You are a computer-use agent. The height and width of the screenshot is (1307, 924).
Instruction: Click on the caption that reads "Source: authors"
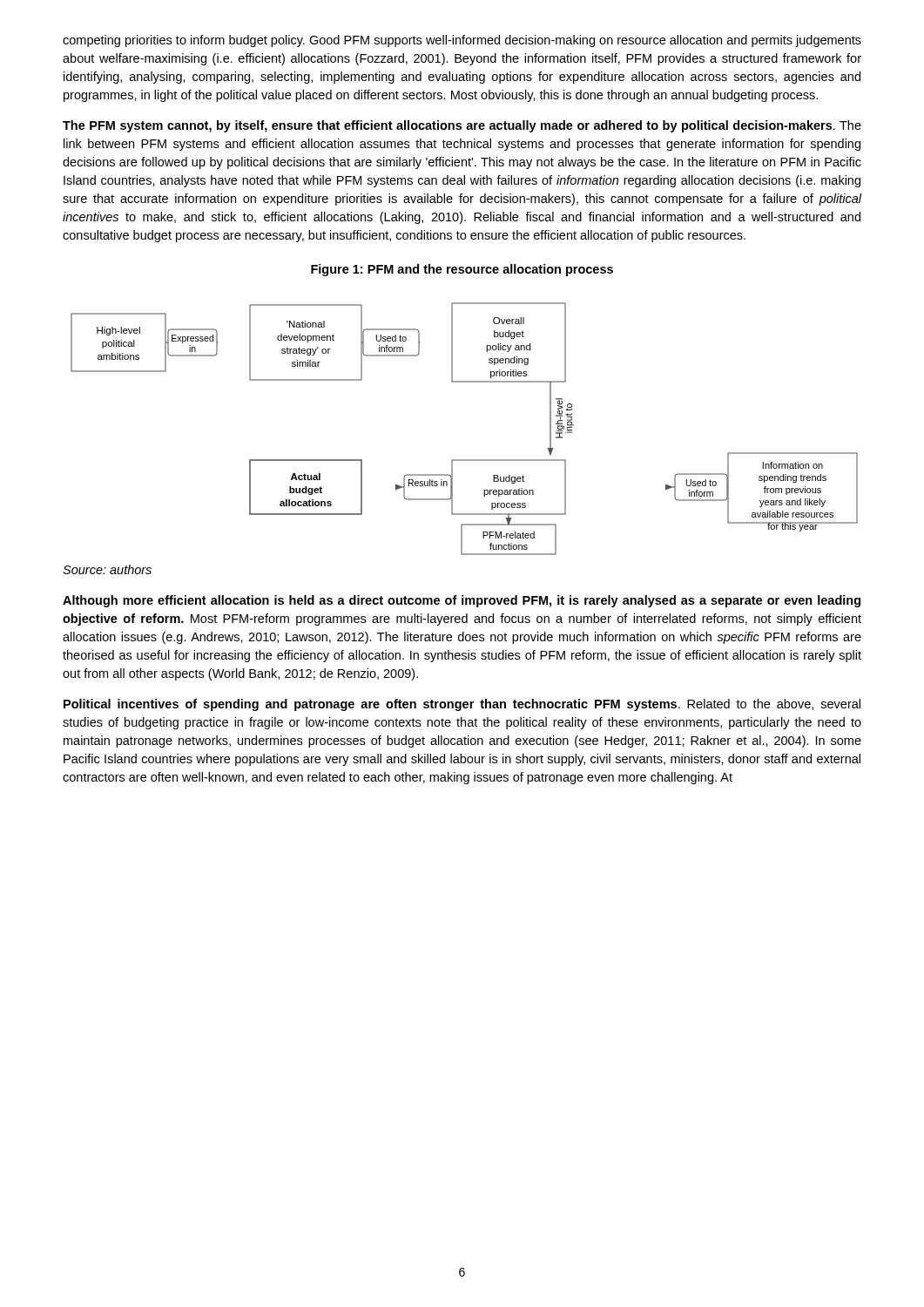pyautogui.click(x=107, y=570)
